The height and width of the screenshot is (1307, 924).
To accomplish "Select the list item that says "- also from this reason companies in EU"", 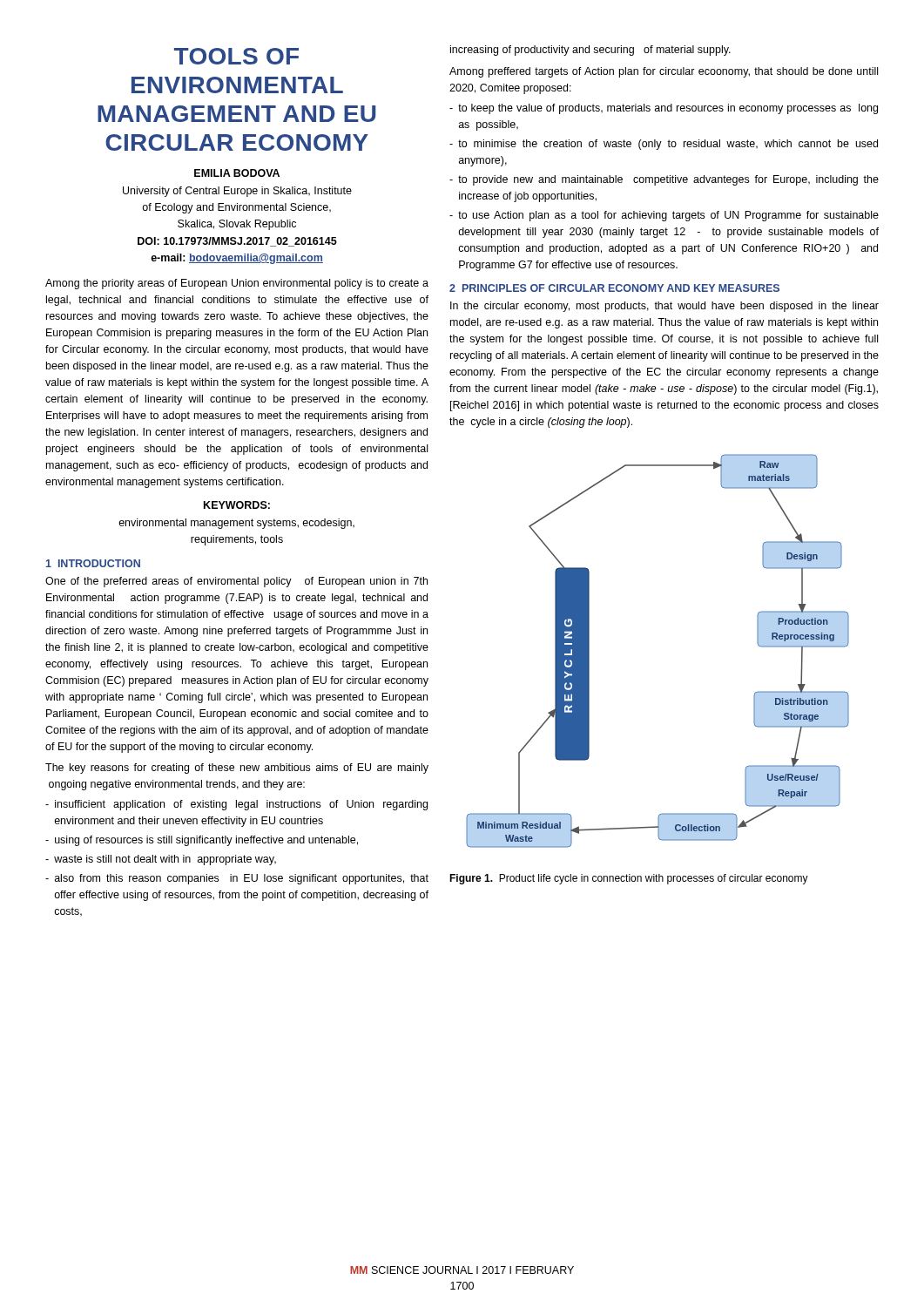I will (237, 895).
